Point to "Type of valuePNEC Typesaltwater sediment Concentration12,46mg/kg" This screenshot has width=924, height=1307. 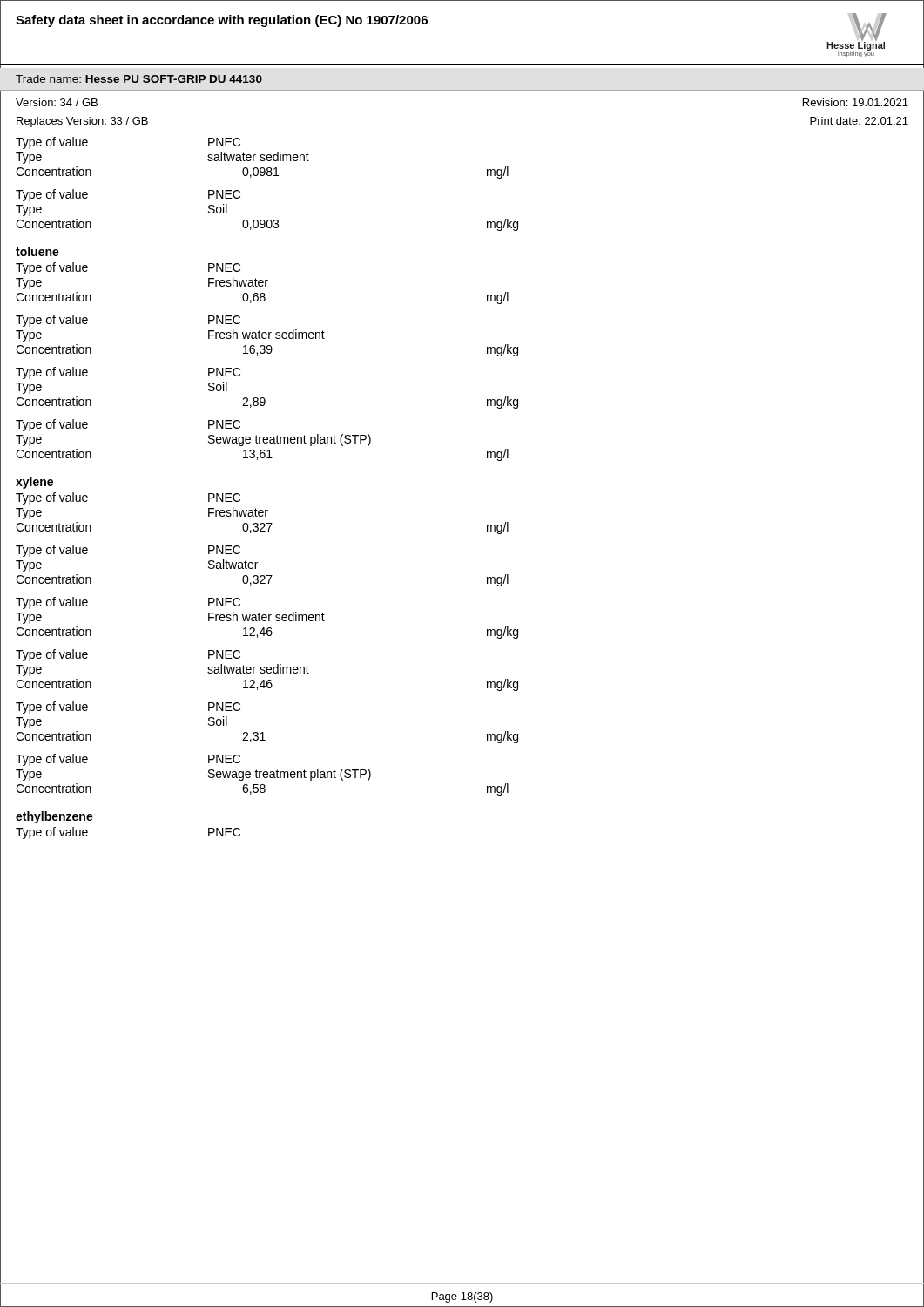pyautogui.click(x=267, y=670)
